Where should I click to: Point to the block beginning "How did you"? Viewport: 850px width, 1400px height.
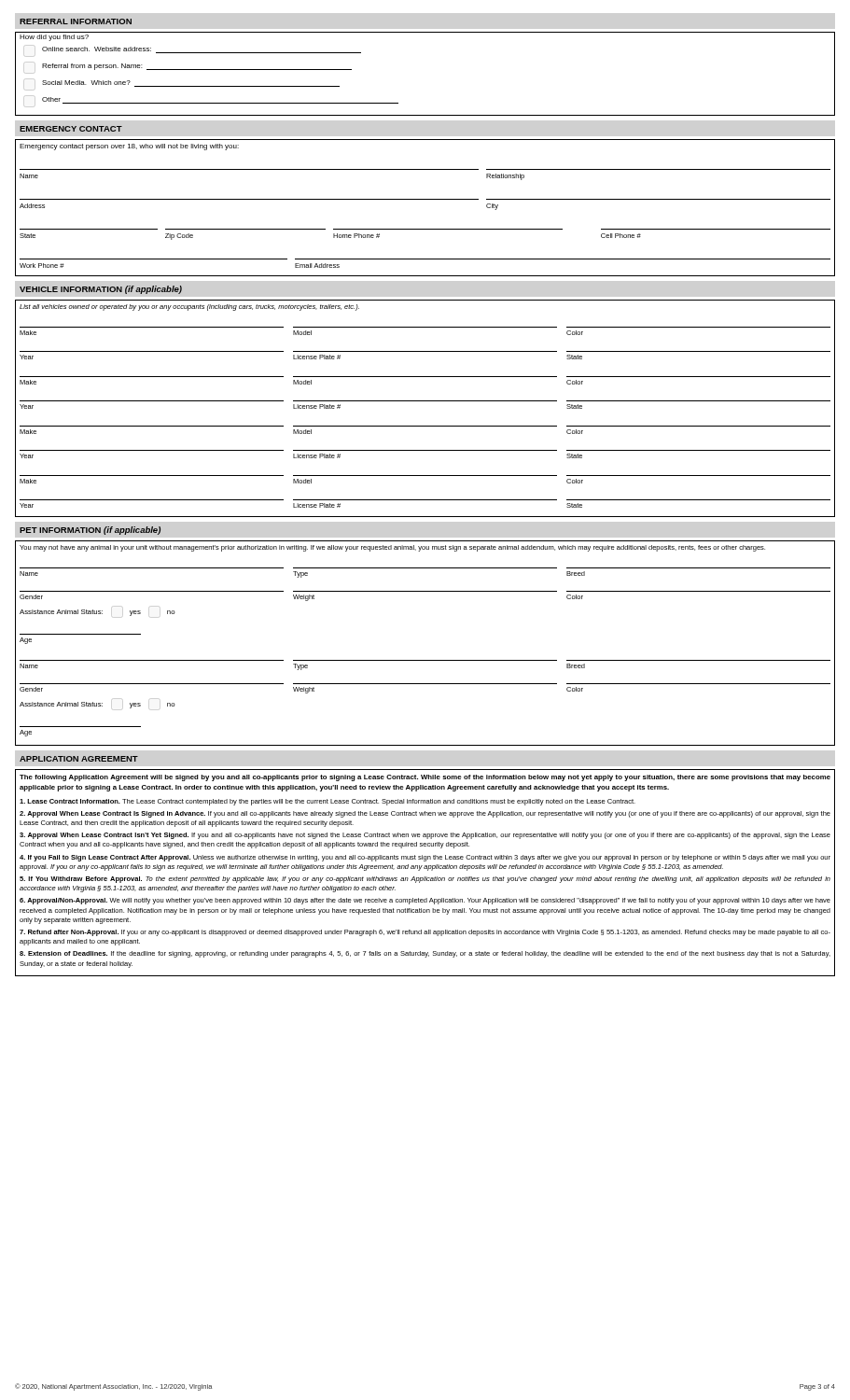point(54,38)
